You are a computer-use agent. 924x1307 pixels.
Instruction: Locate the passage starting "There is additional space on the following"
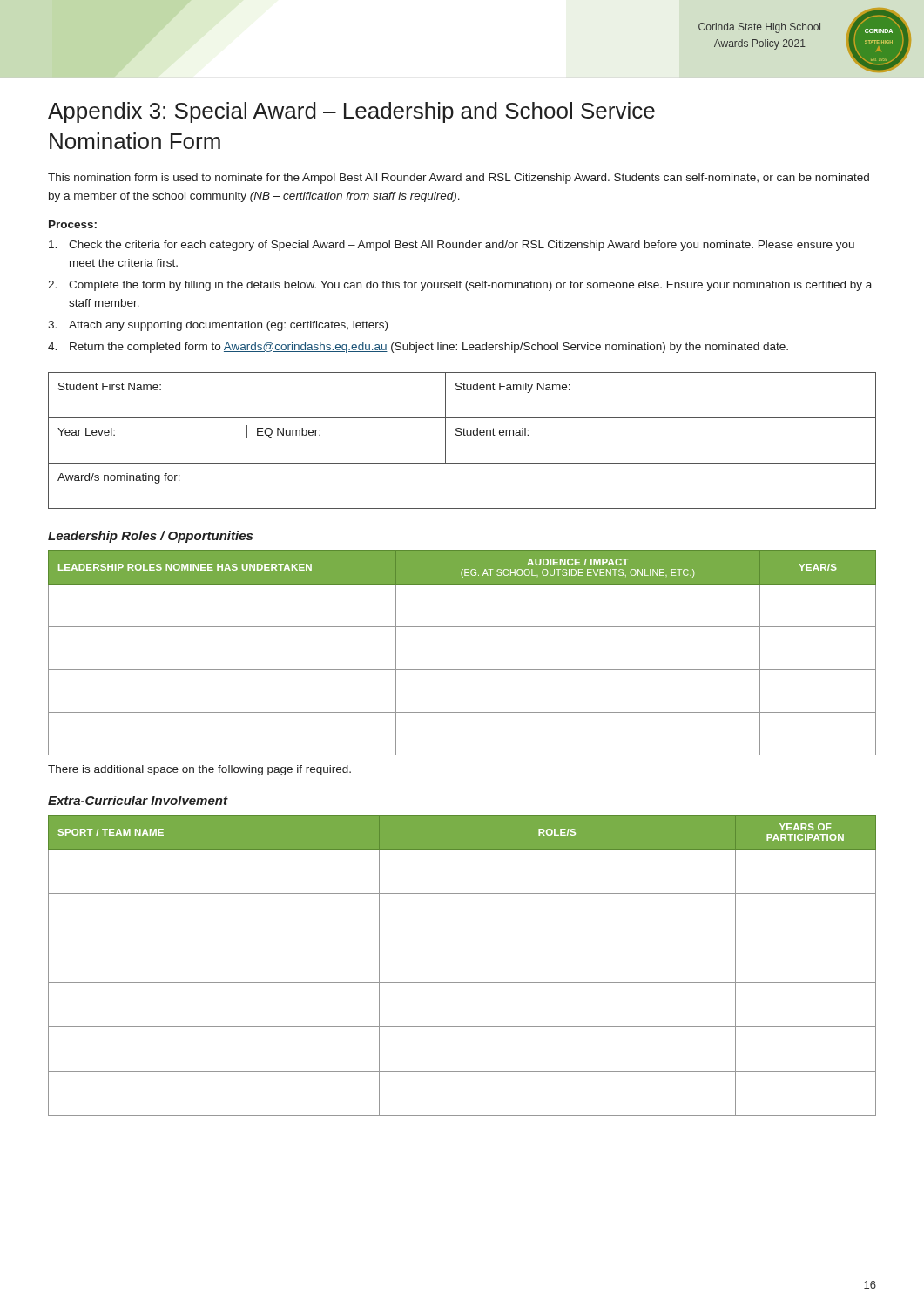click(x=200, y=769)
